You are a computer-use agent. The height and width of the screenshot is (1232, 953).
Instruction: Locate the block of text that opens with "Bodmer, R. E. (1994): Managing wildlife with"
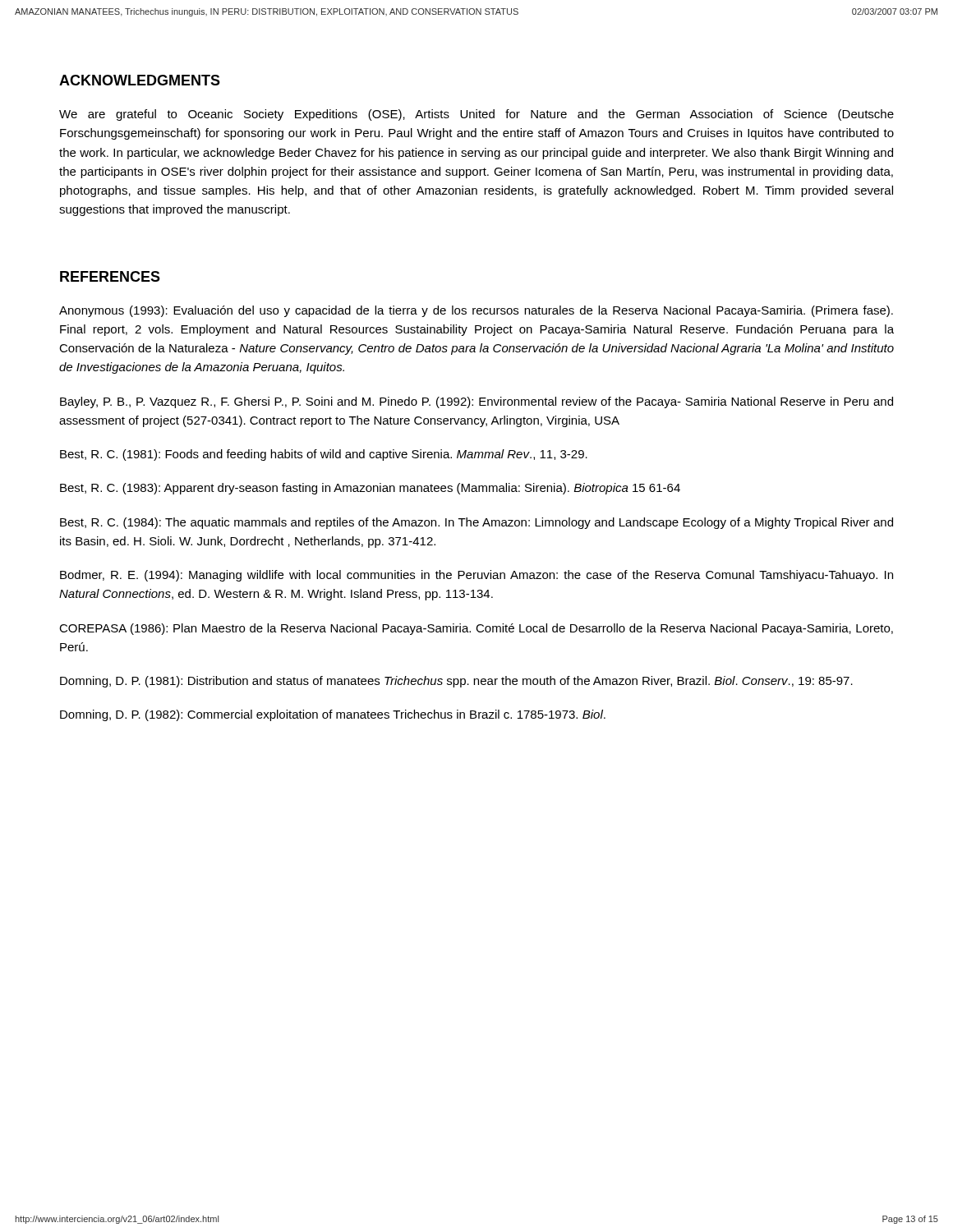pyautogui.click(x=476, y=584)
